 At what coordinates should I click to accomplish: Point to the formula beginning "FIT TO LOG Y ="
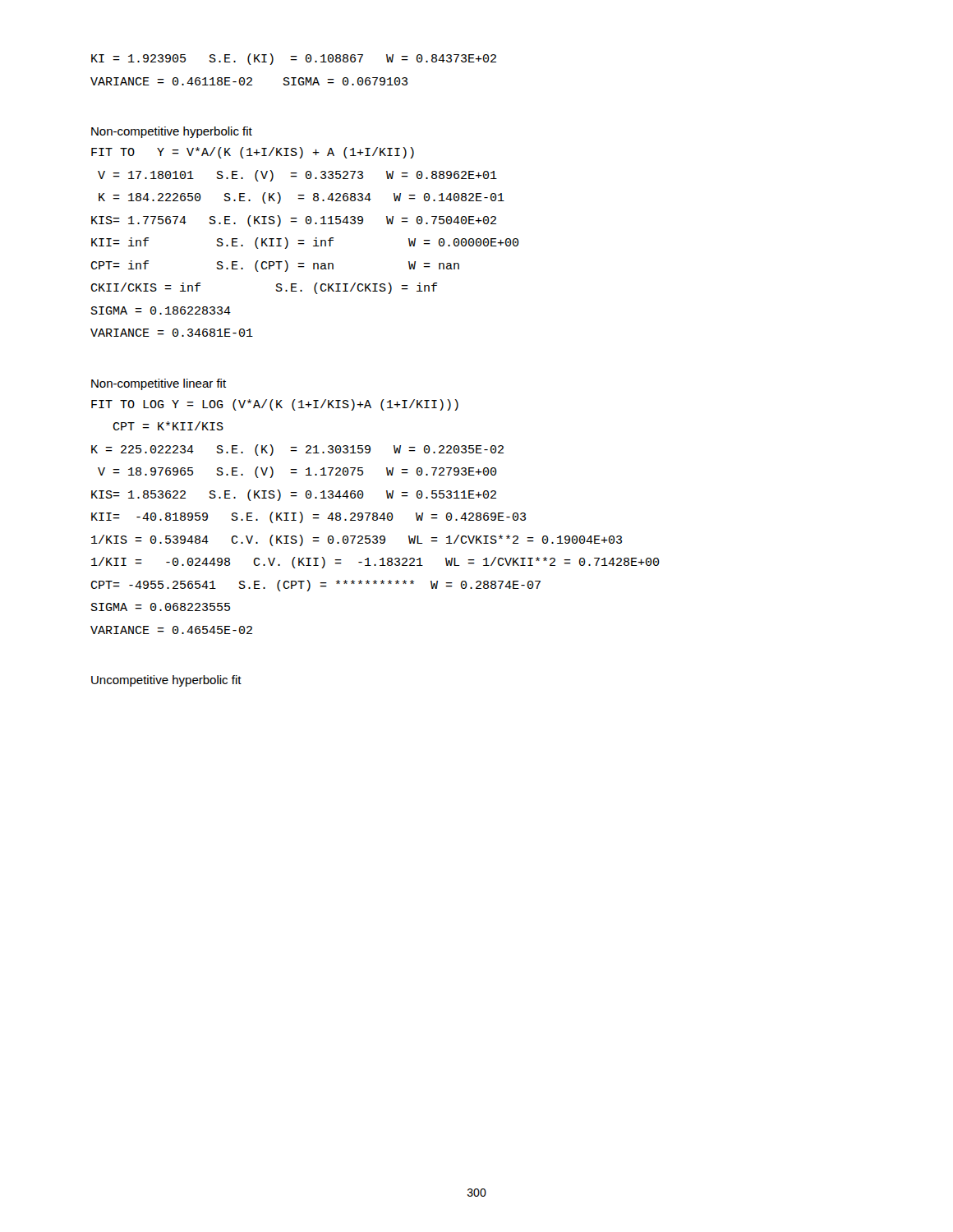275,405
